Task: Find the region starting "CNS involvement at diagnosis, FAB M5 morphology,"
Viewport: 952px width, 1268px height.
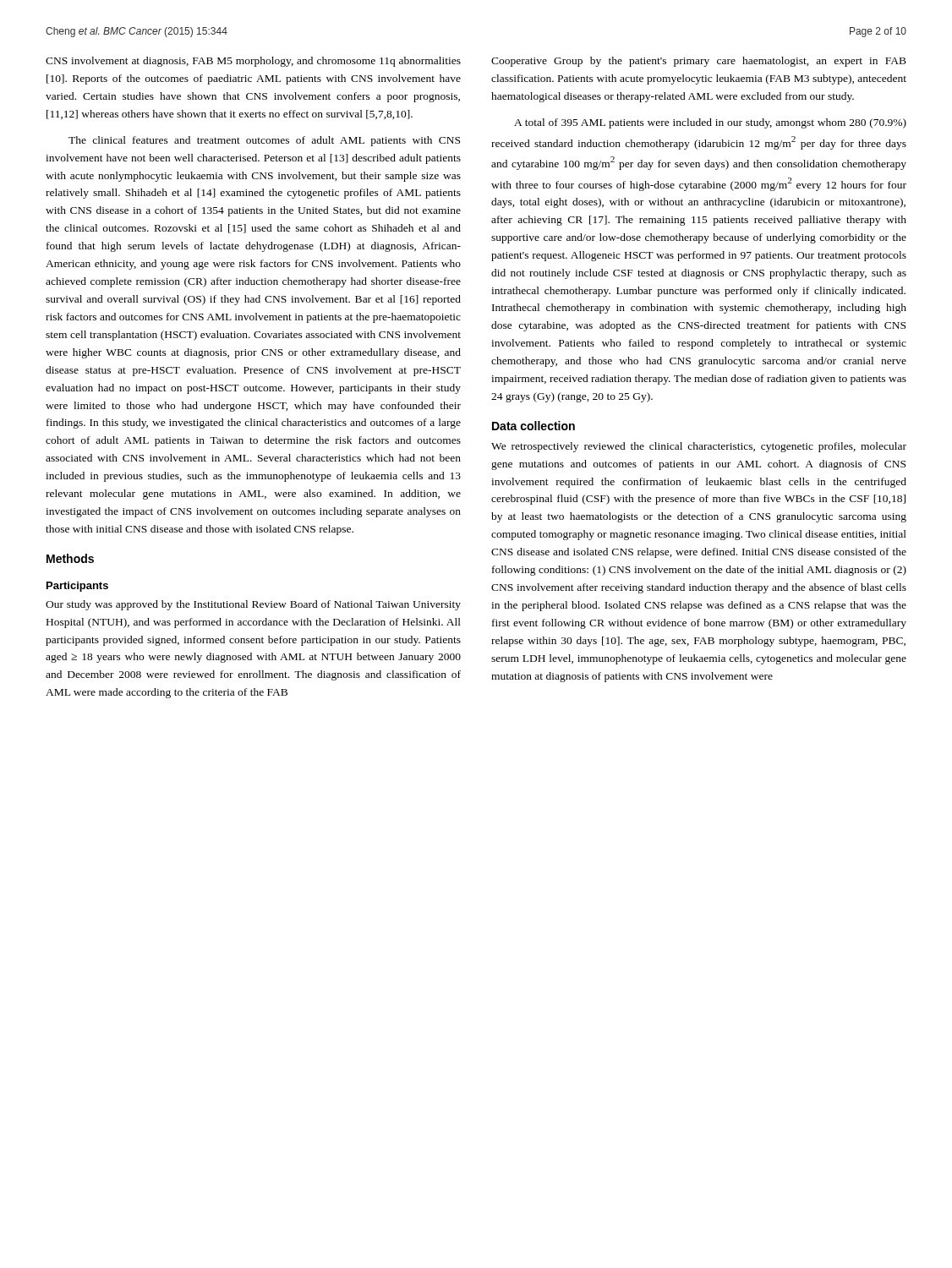Action: 253,295
